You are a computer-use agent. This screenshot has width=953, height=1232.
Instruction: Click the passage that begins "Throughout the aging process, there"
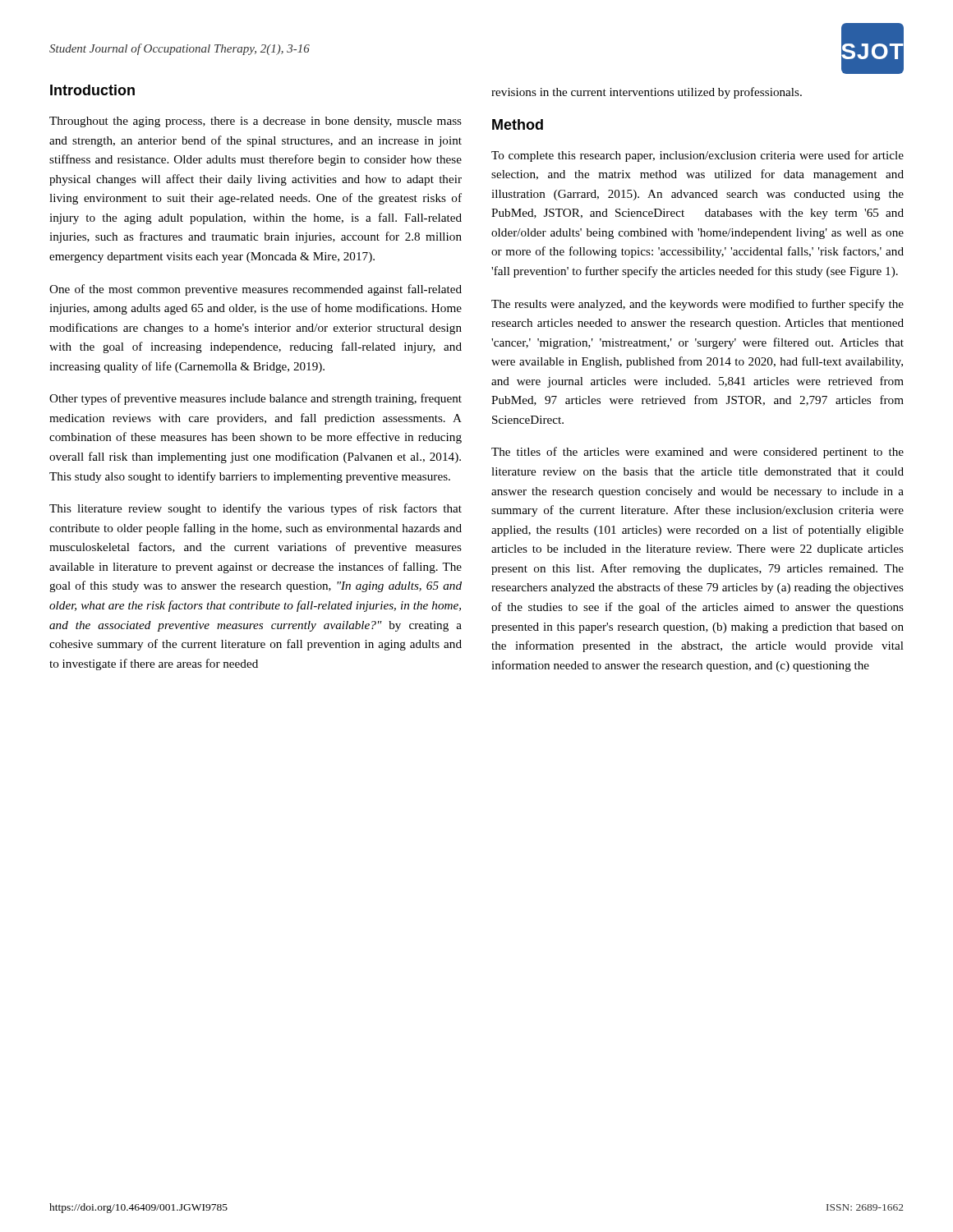coord(255,188)
